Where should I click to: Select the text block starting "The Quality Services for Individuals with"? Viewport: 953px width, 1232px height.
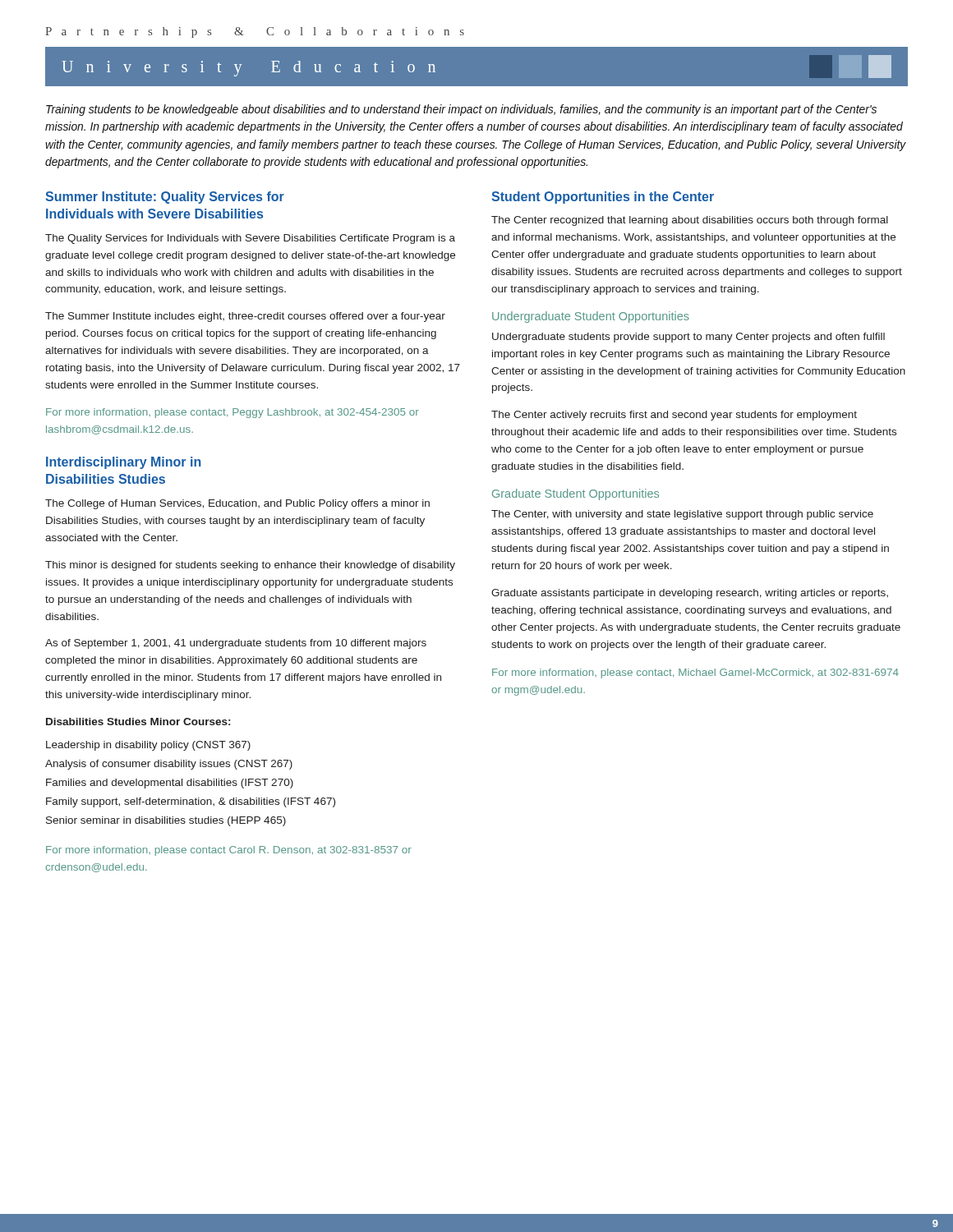250,263
